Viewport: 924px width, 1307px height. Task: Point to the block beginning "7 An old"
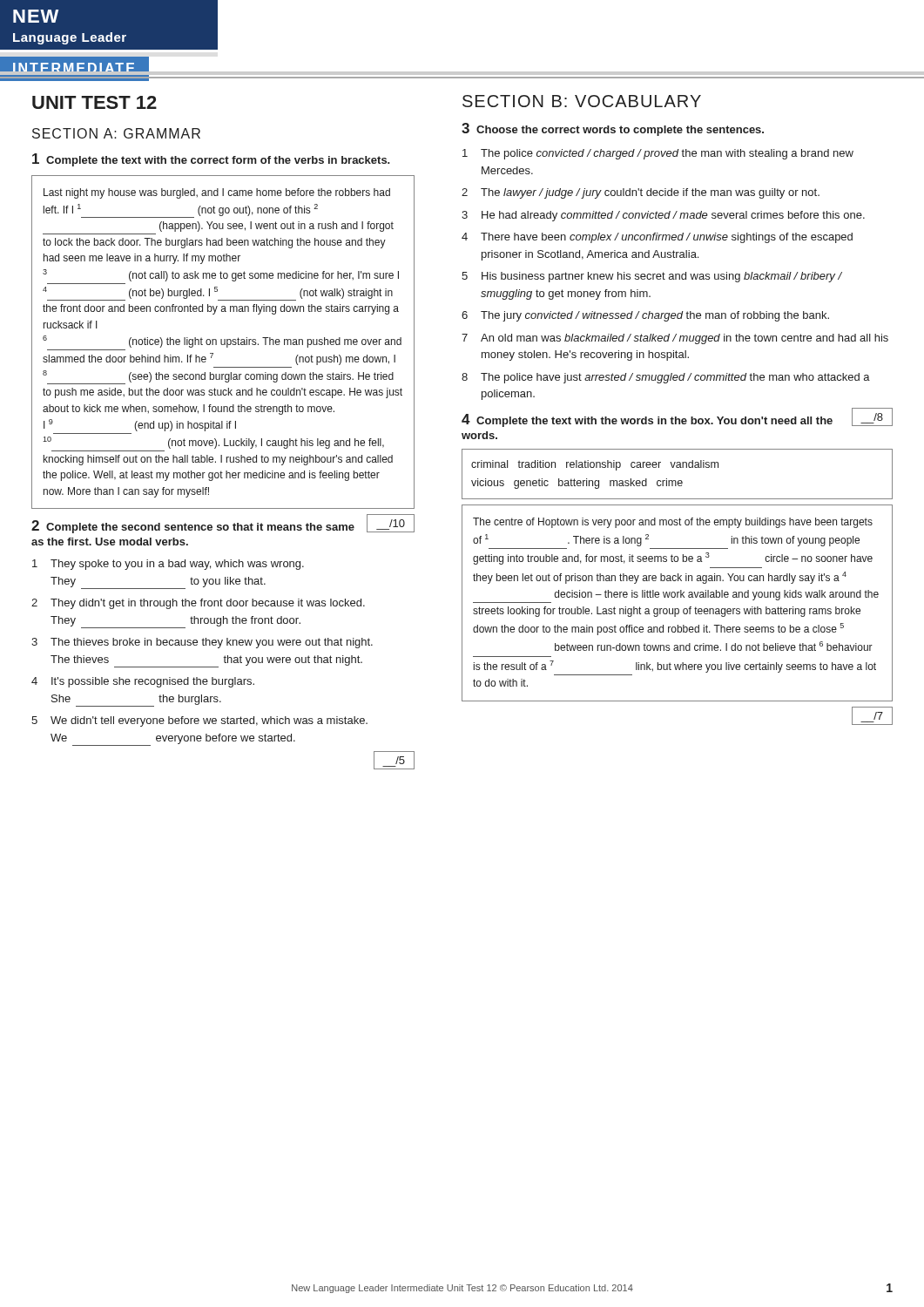click(x=677, y=346)
